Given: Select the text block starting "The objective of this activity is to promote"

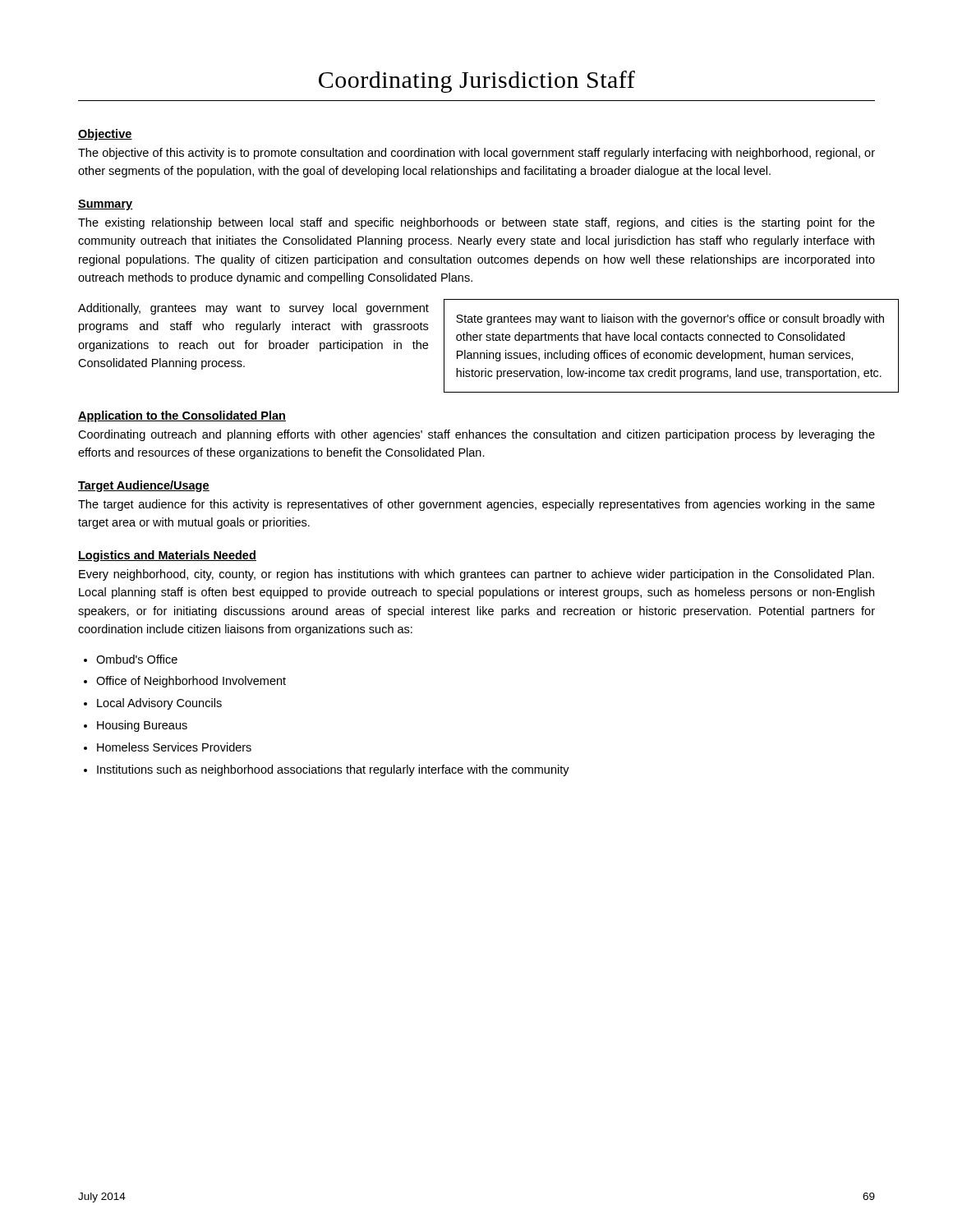Looking at the screenshot, I should (x=476, y=162).
